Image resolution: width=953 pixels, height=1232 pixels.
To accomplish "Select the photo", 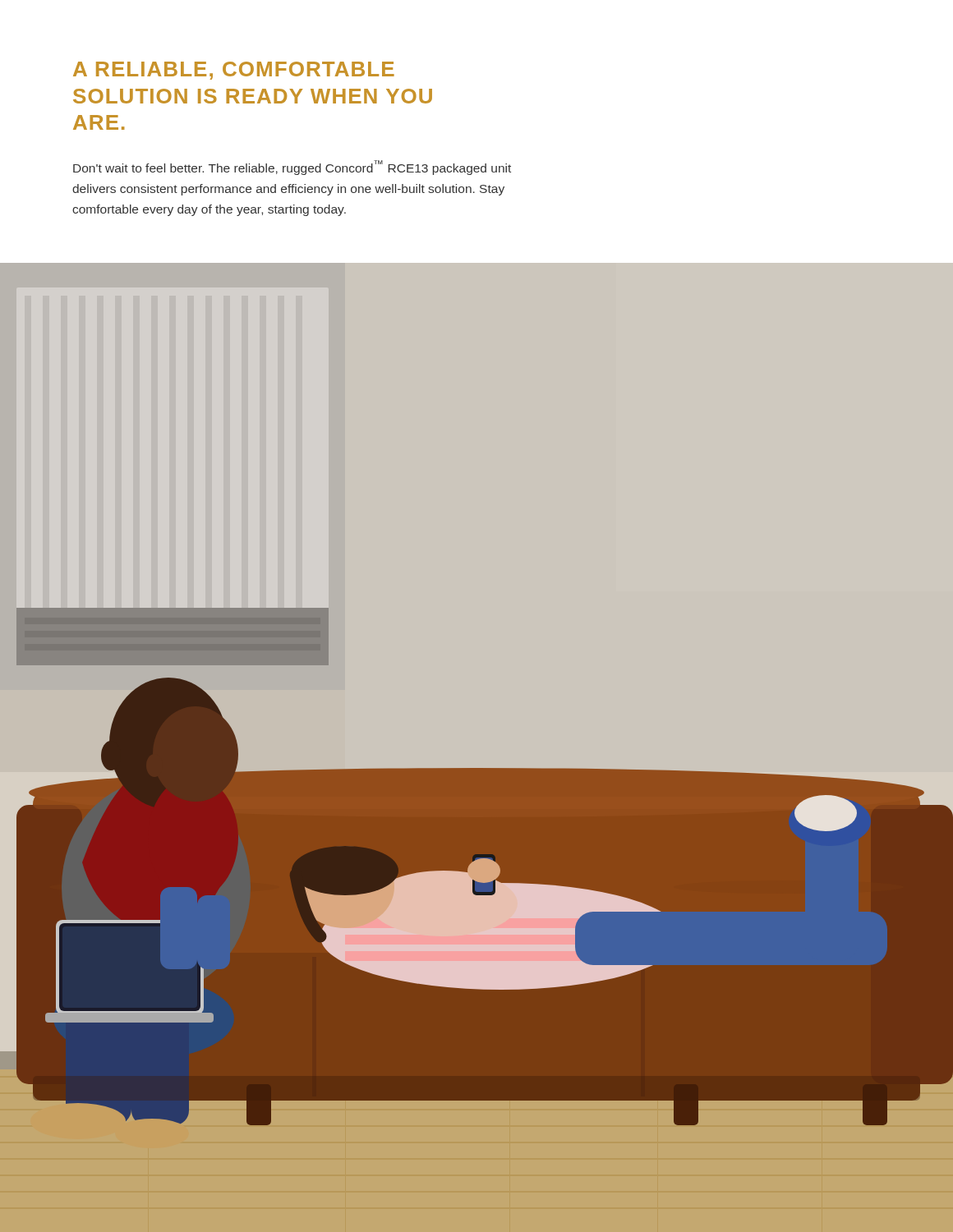I will pyautogui.click(x=476, y=747).
